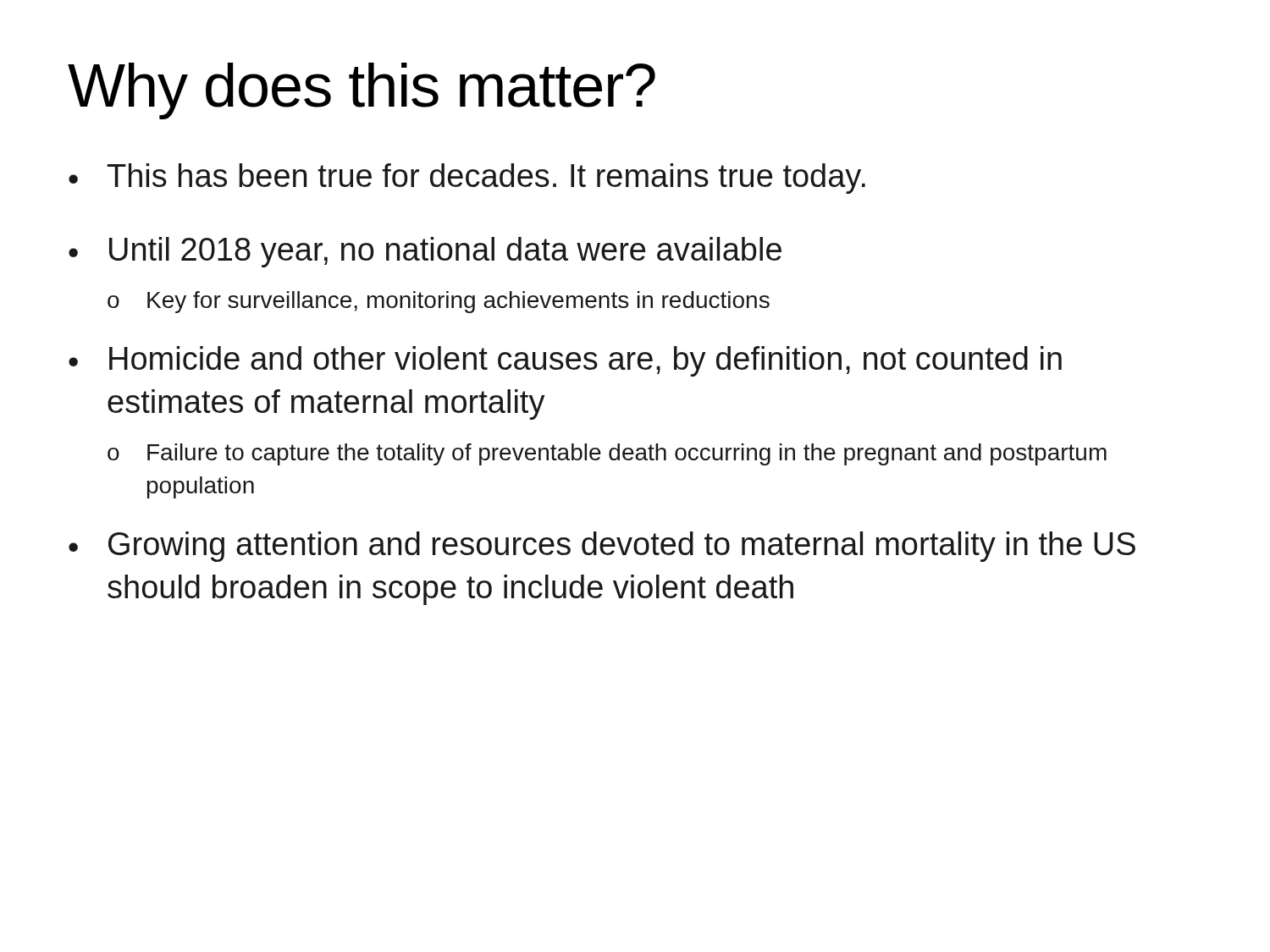Select the text block starting "o Failure to capture the totality of"
1270x952 pixels.
(x=654, y=469)
